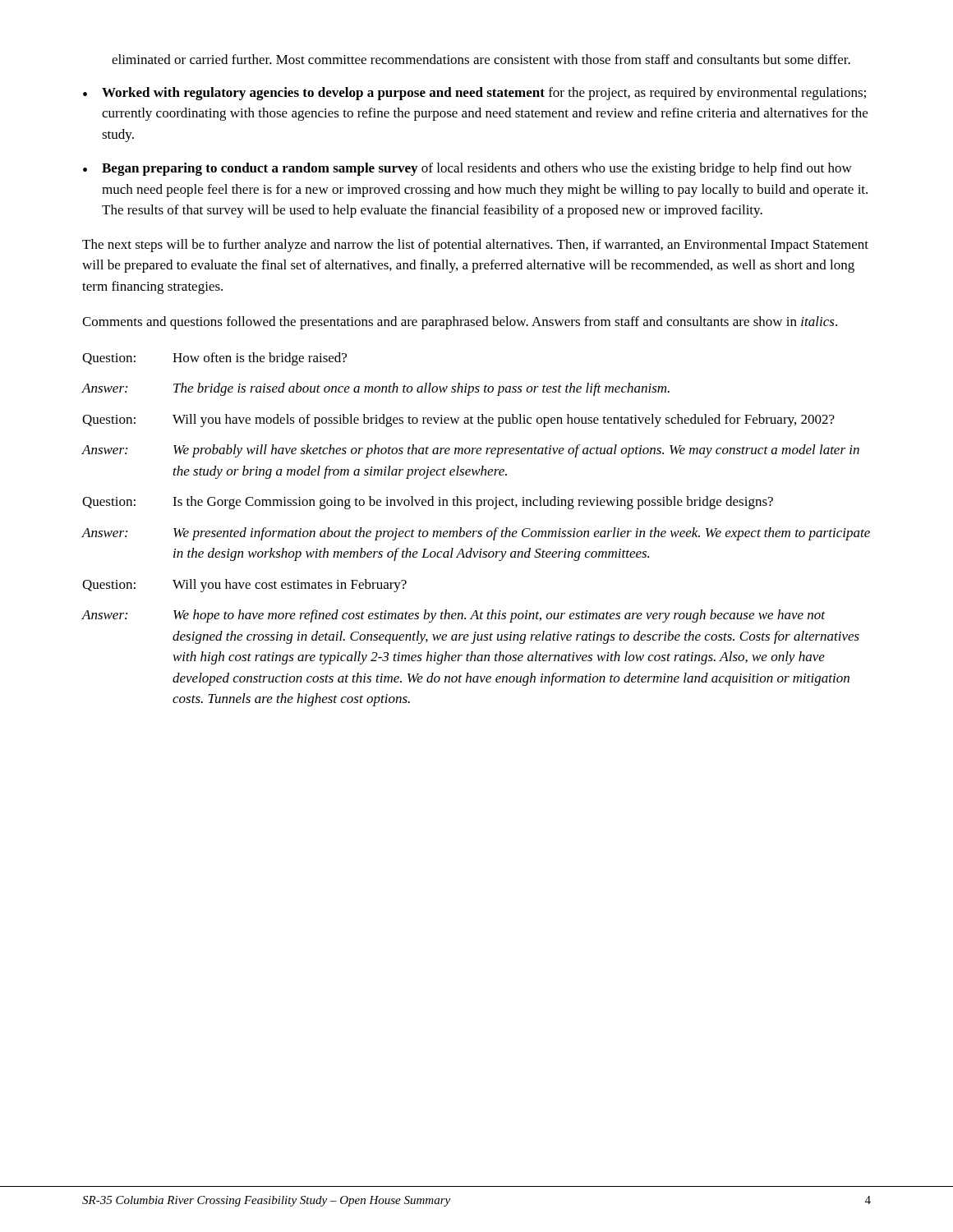Navigate to the text starting "Answer: We presented information about the"
The image size is (953, 1232).
476,543
